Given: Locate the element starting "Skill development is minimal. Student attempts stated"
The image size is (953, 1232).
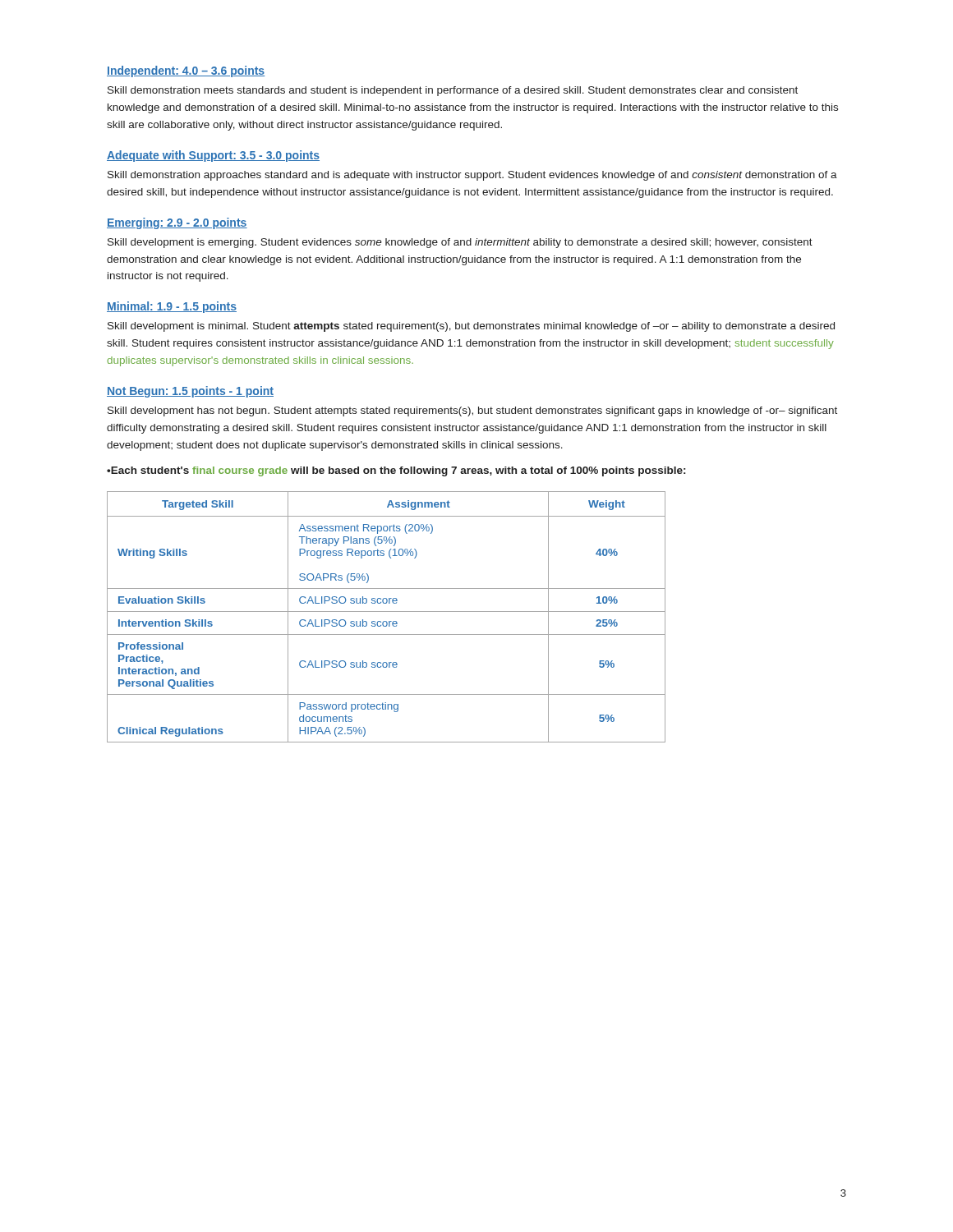Looking at the screenshot, I should click(x=471, y=343).
